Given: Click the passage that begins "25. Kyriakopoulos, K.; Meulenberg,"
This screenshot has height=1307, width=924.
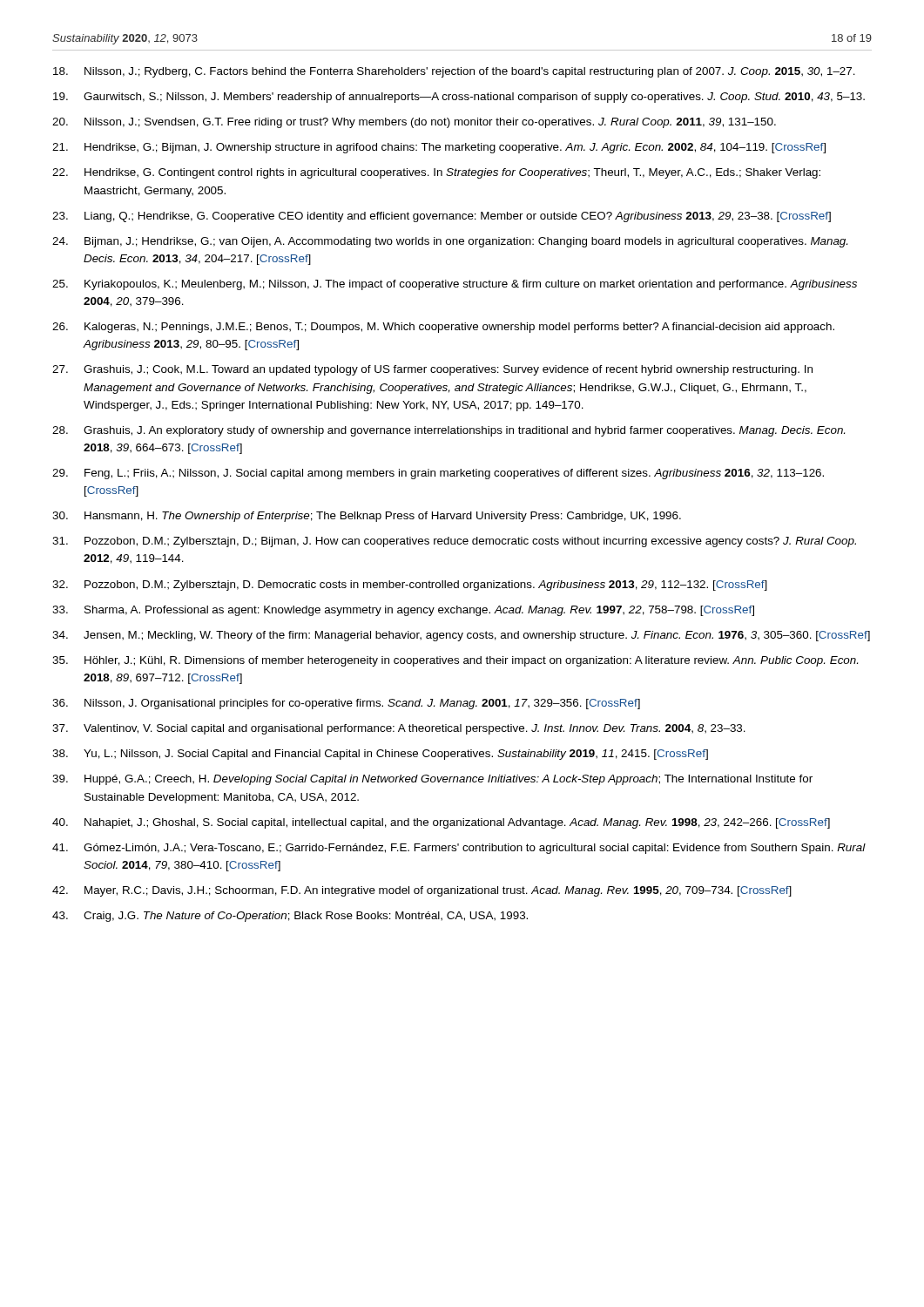Looking at the screenshot, I should point(462,293).
